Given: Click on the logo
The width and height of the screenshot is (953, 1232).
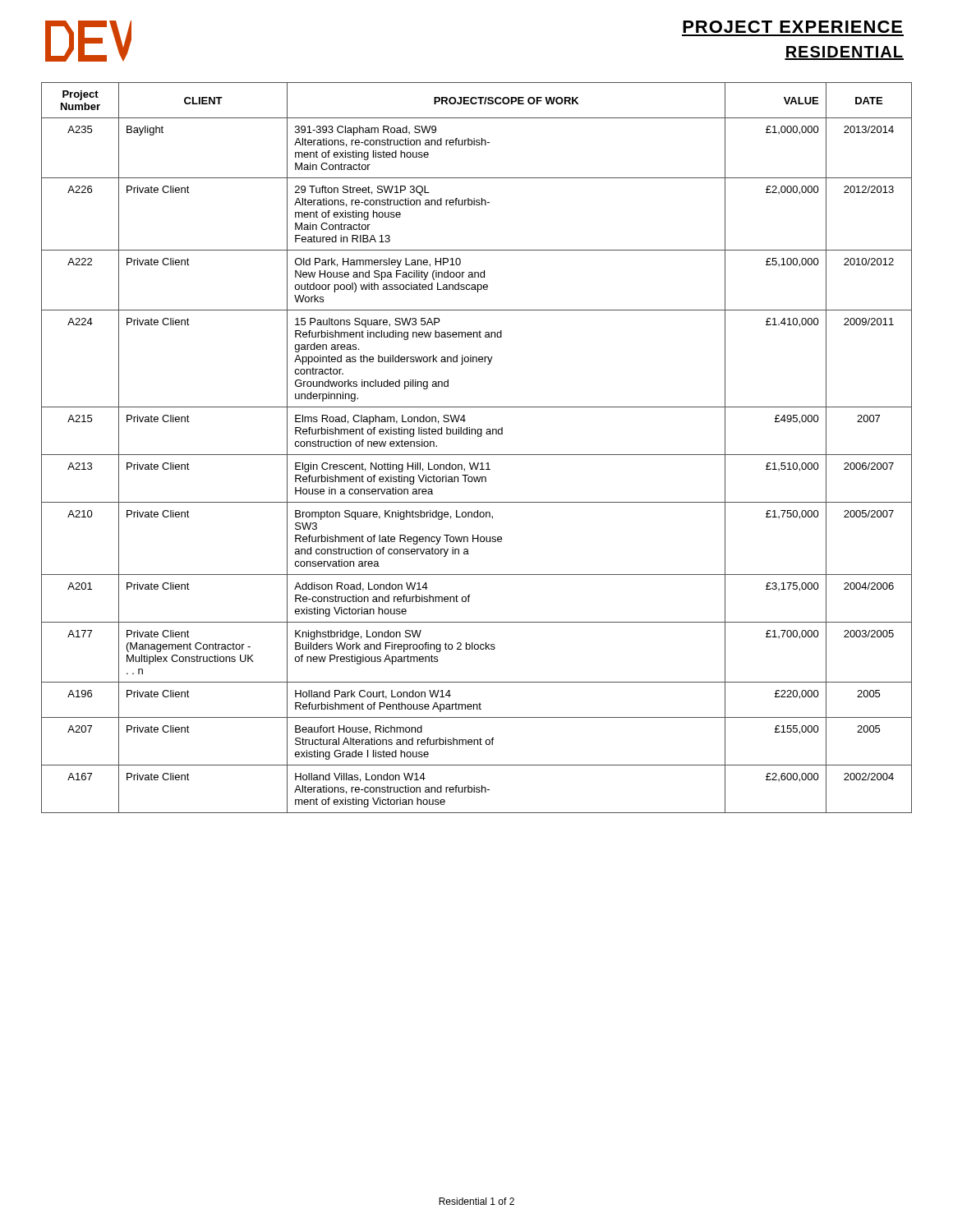Looking at the screenshot, I should pyautogui.click(x=86, y=43).
